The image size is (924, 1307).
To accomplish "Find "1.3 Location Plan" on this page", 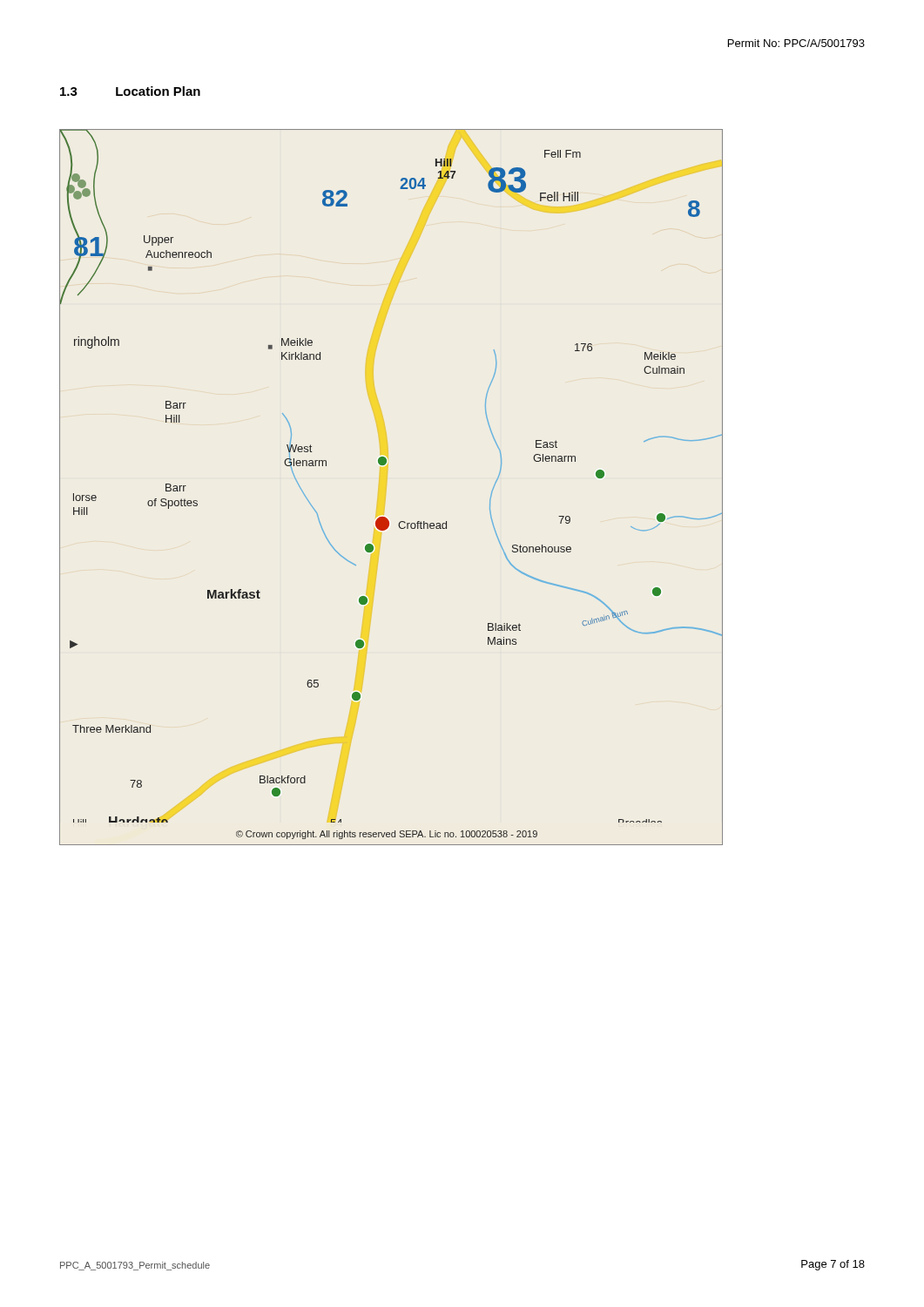I will point(130,91).
